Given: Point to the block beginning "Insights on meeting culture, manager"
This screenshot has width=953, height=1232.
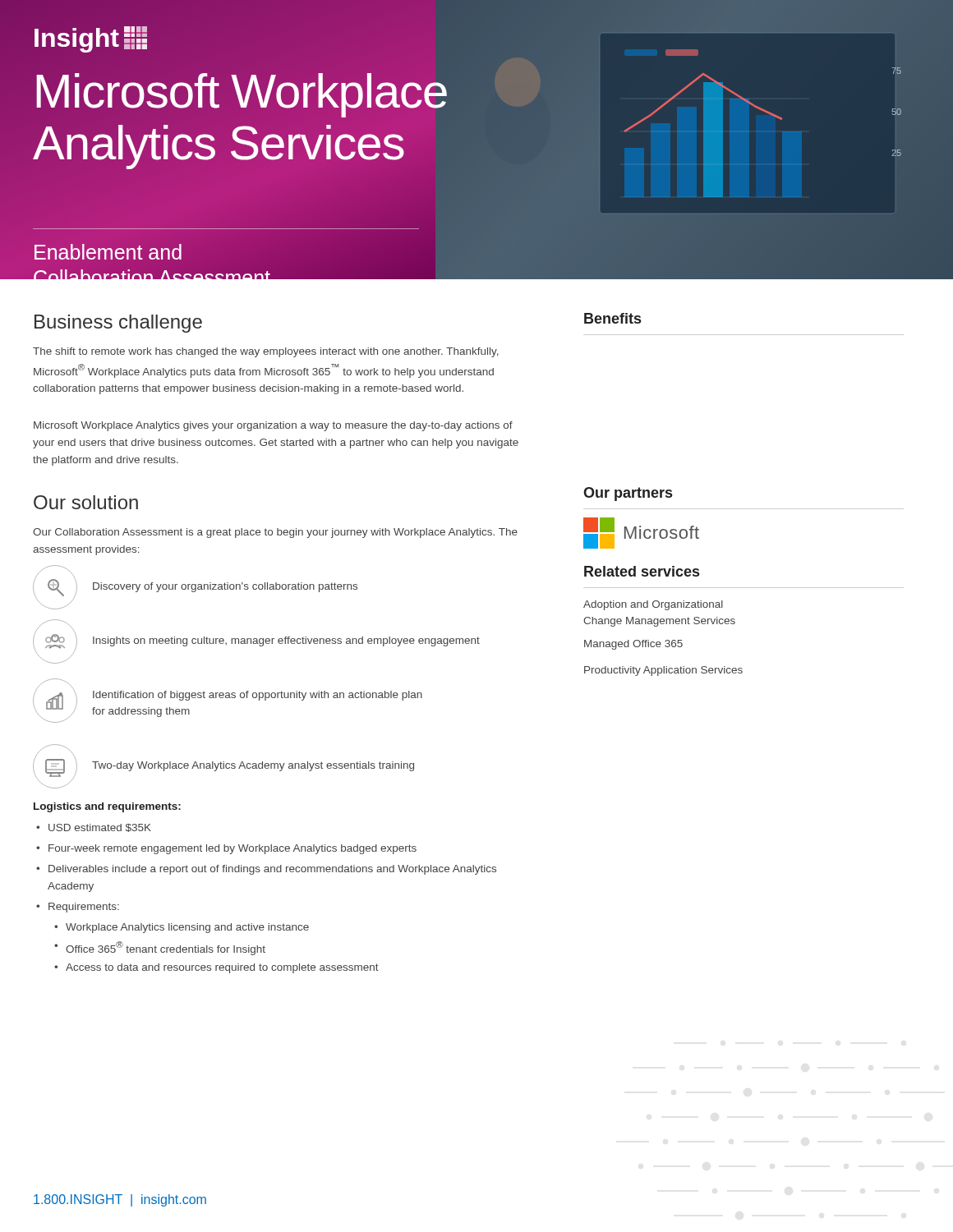Looking at the screenshot, I should click(256, 642).
